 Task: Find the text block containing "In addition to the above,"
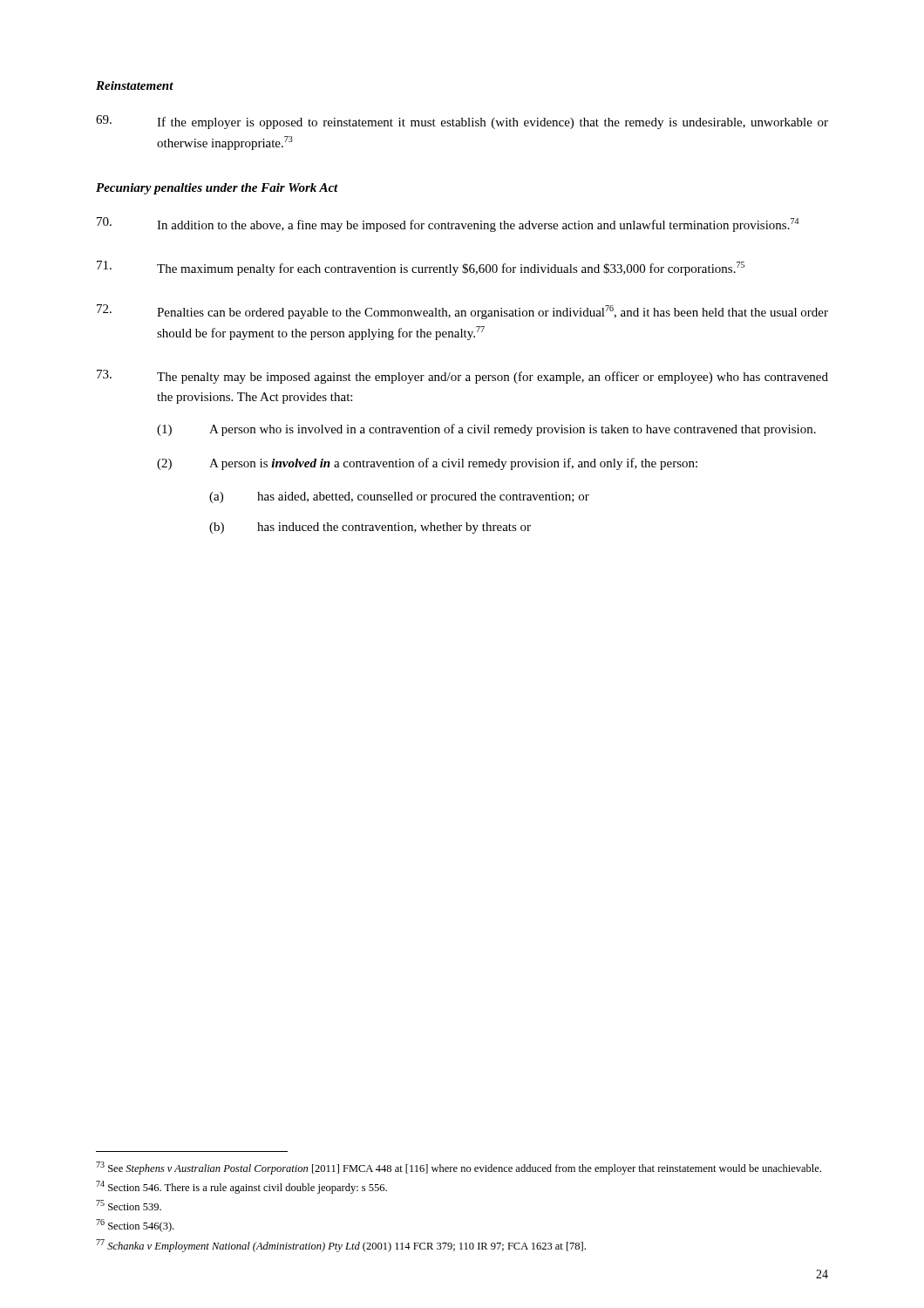(x=462, y=225)
